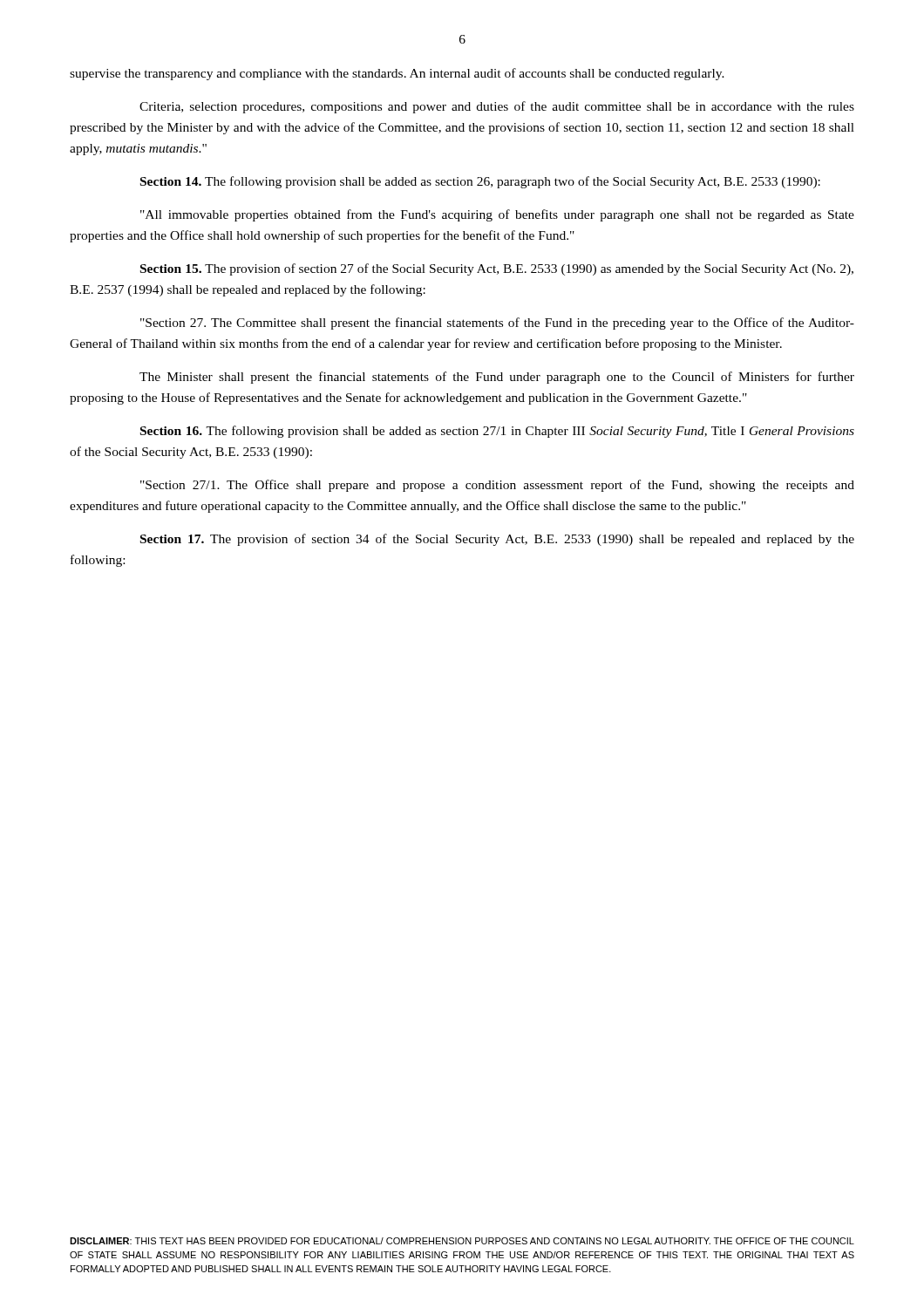Locate the text block containing "The Minister shall present the financial statements"

[x=462, y=387]
